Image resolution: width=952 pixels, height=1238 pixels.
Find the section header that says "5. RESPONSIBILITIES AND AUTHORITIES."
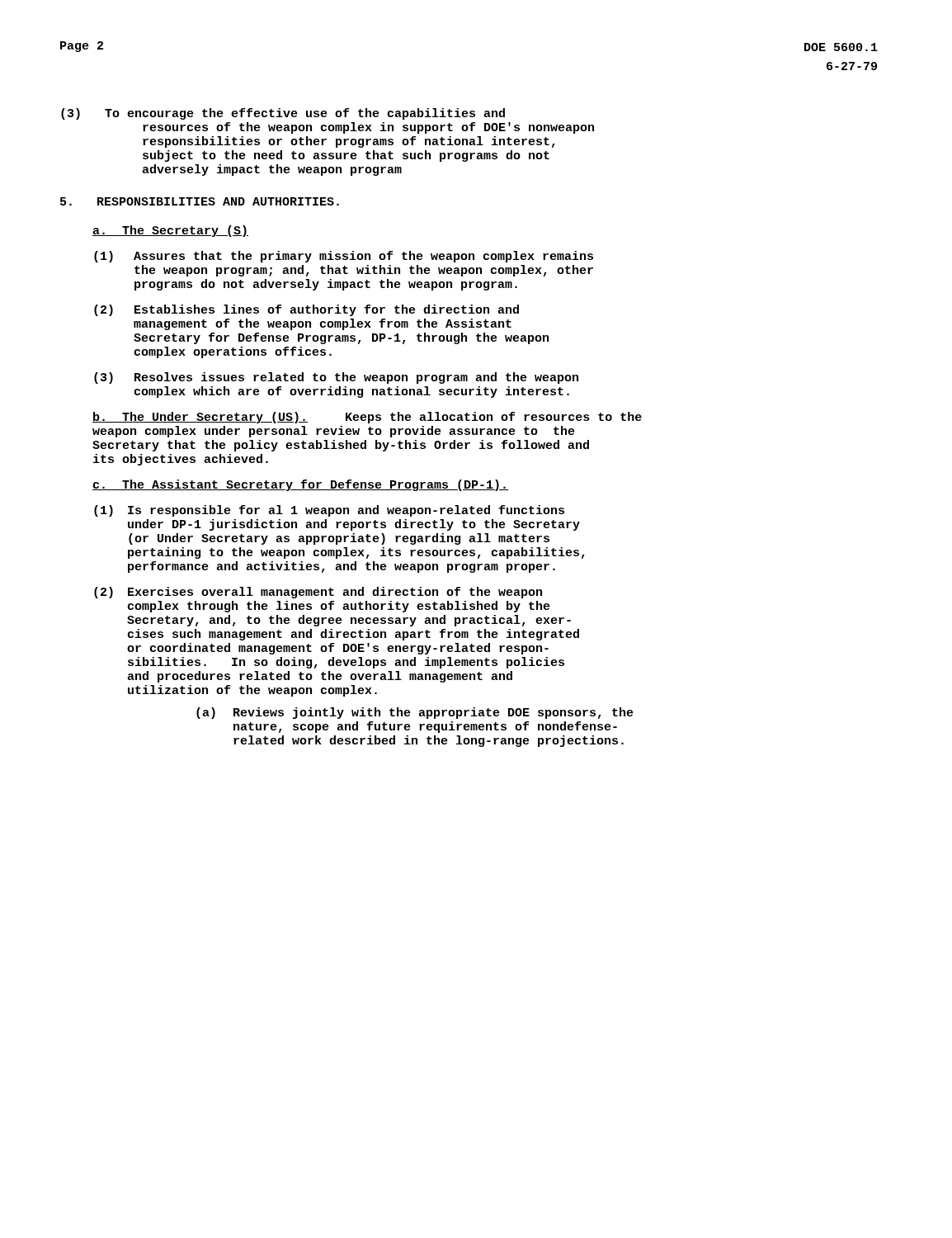click(200, 203)
